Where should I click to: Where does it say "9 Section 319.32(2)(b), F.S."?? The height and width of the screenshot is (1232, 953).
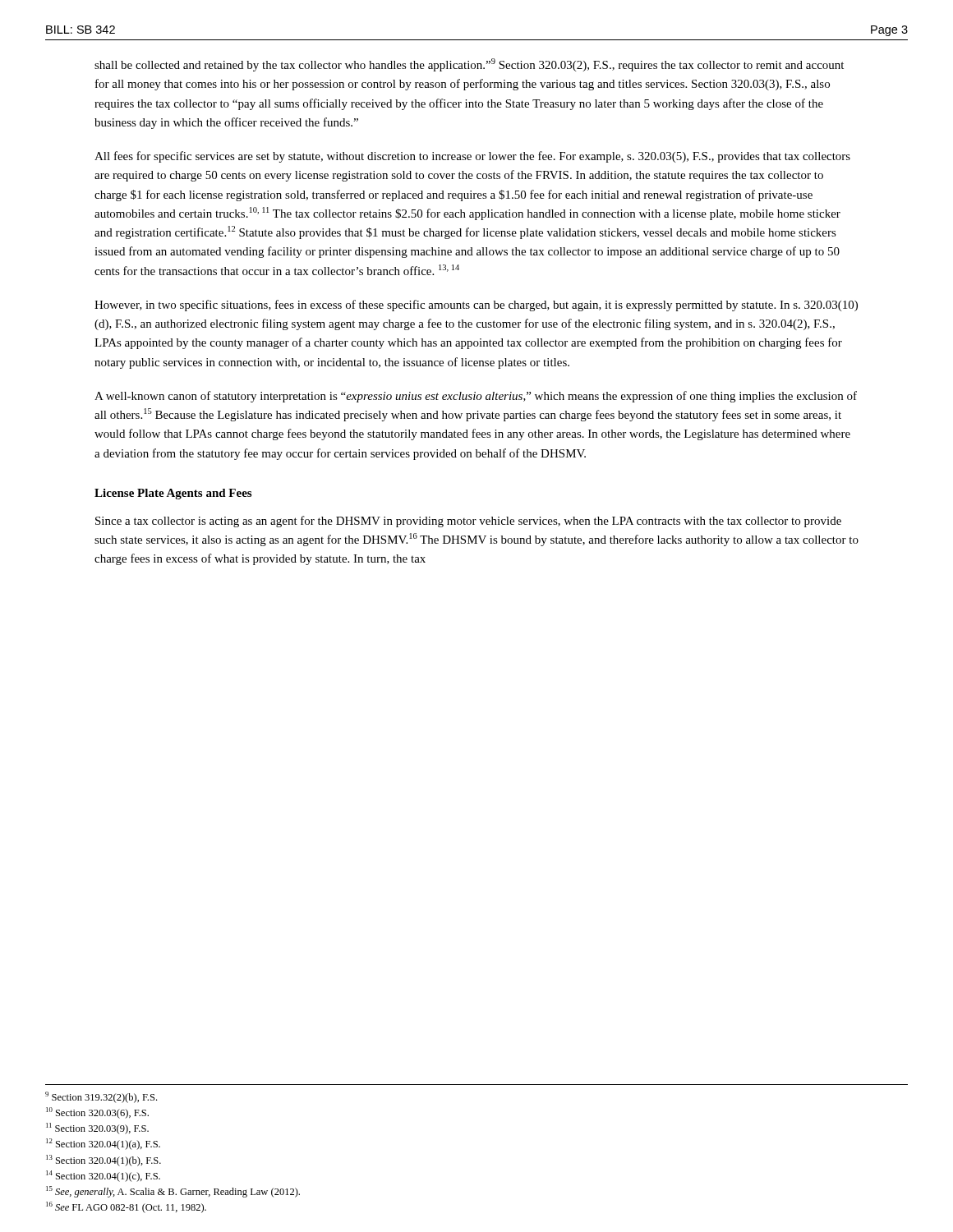(101, 1096)
